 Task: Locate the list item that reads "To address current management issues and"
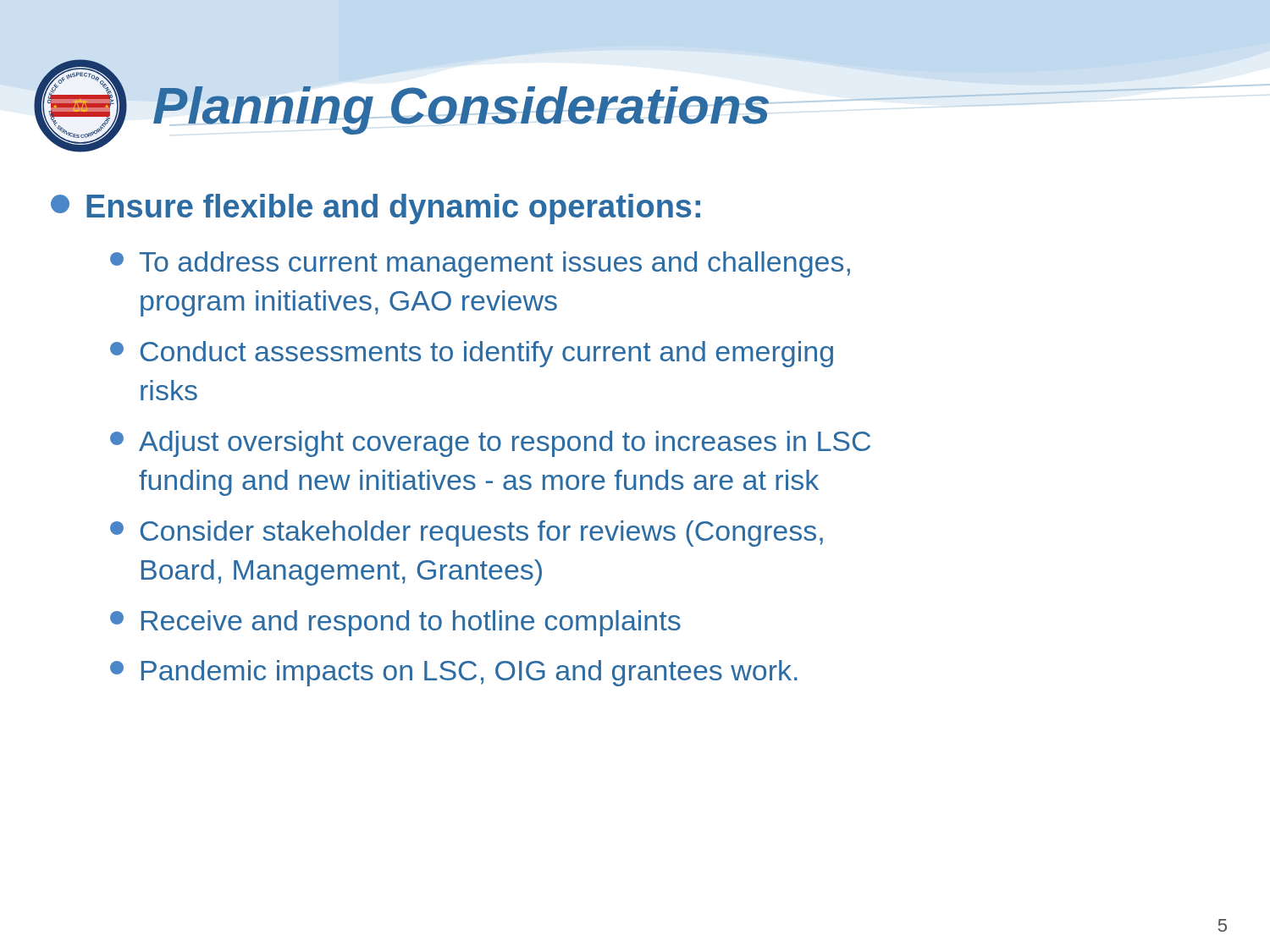[481, 282]
